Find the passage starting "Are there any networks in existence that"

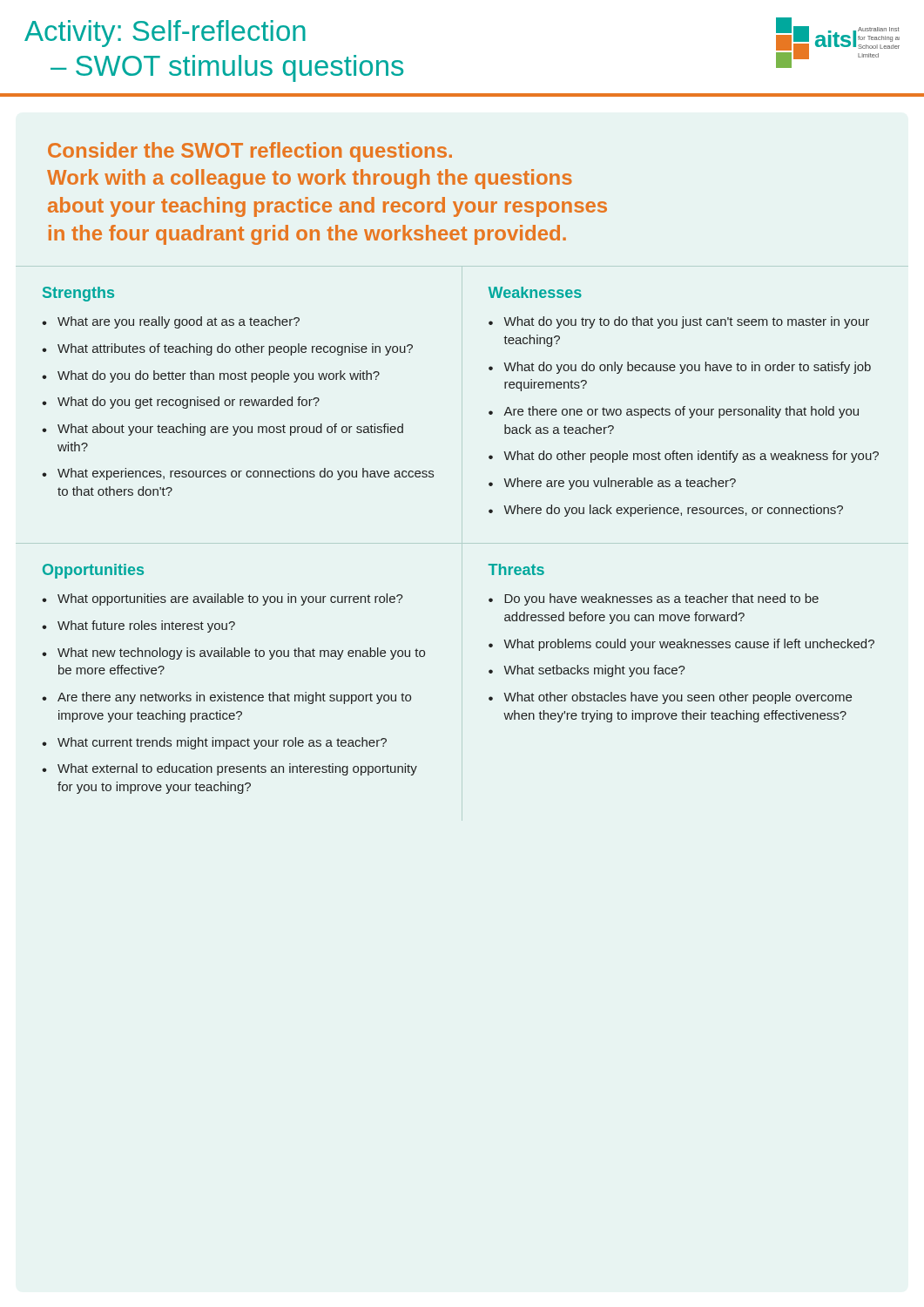[235, 706]
